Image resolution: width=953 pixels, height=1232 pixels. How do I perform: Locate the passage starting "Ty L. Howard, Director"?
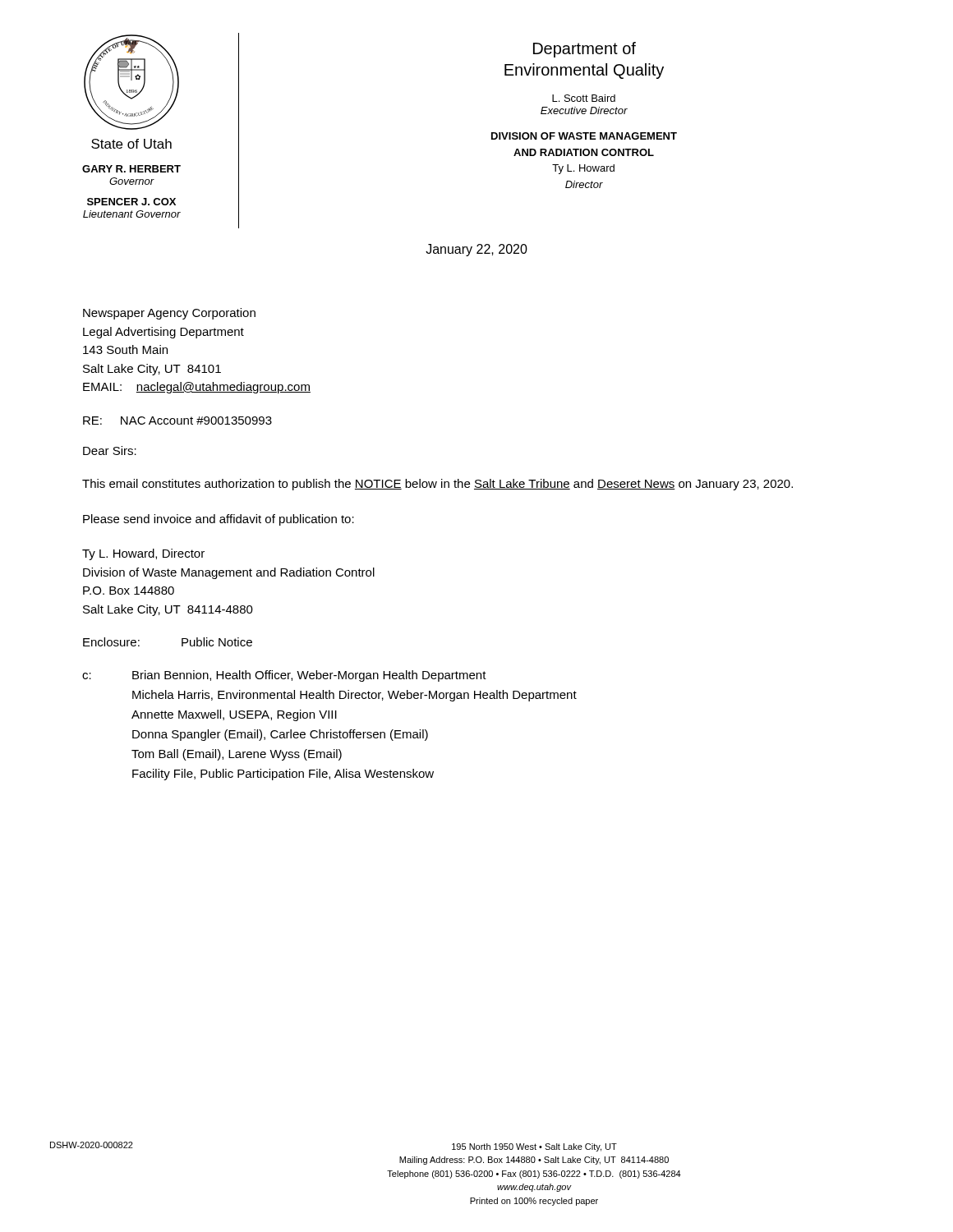[229, 581]
